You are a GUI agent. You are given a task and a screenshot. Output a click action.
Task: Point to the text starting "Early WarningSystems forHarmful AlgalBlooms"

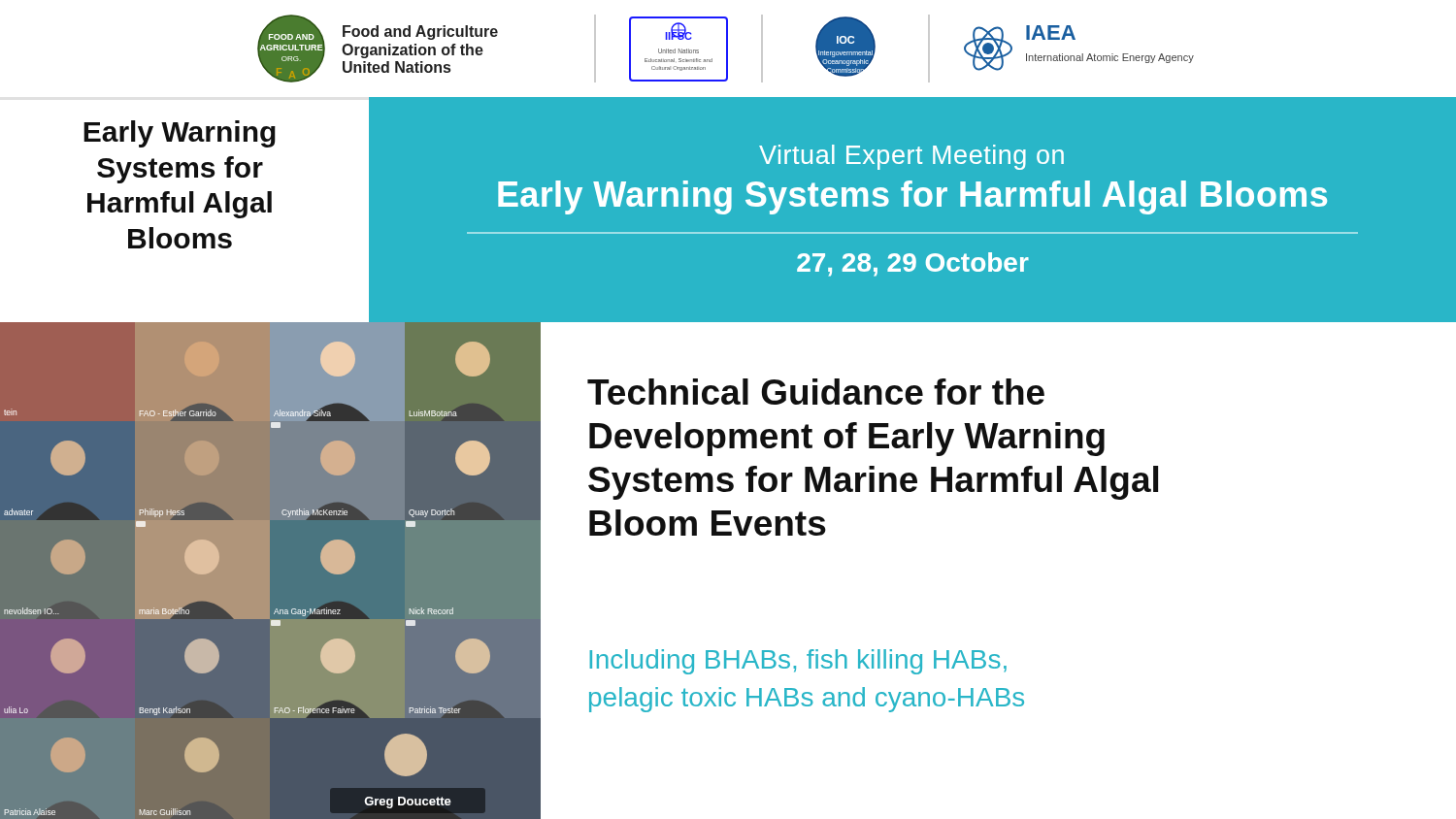tap(180, 185)
